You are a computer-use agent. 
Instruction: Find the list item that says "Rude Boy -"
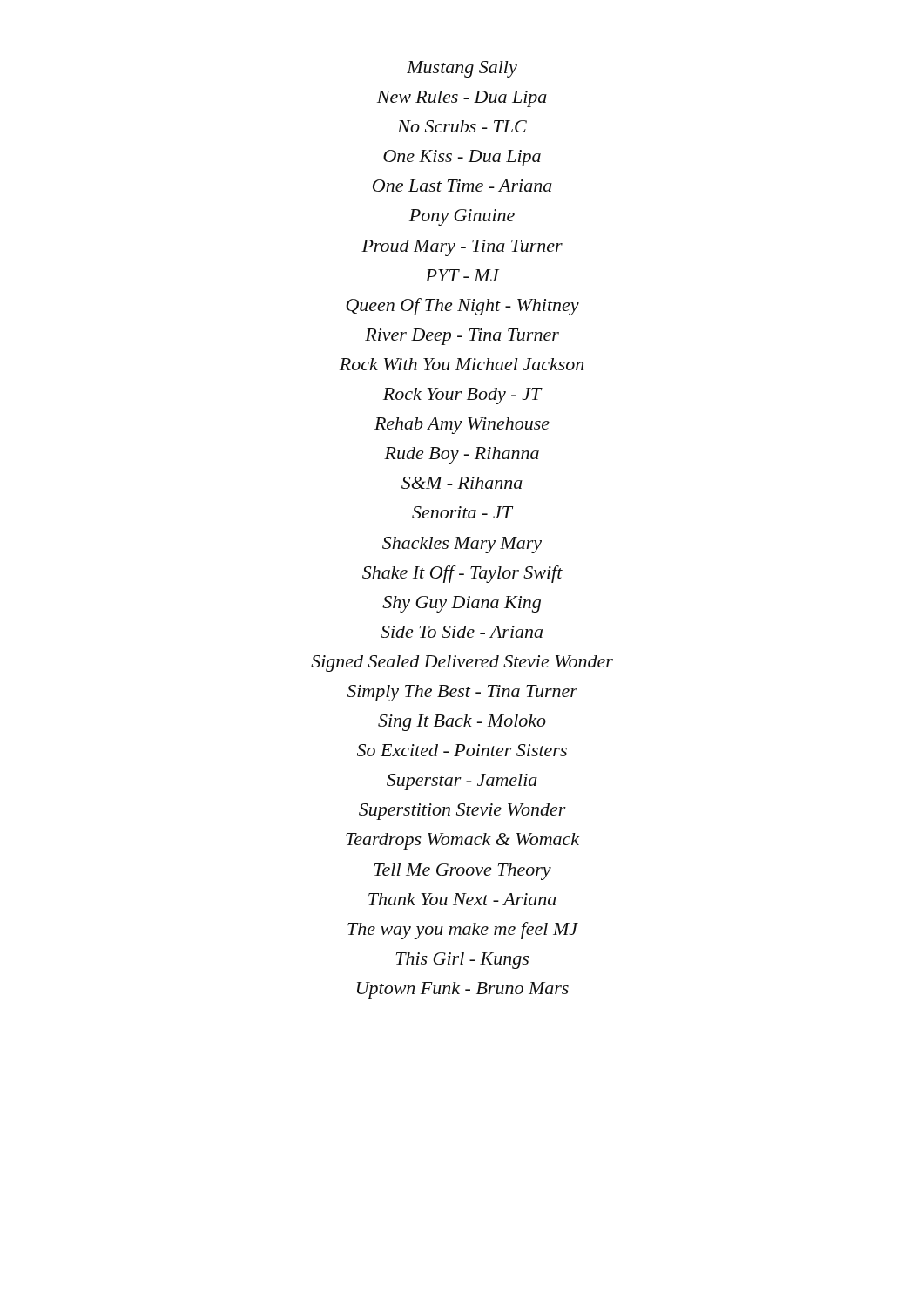coord(462,453)
